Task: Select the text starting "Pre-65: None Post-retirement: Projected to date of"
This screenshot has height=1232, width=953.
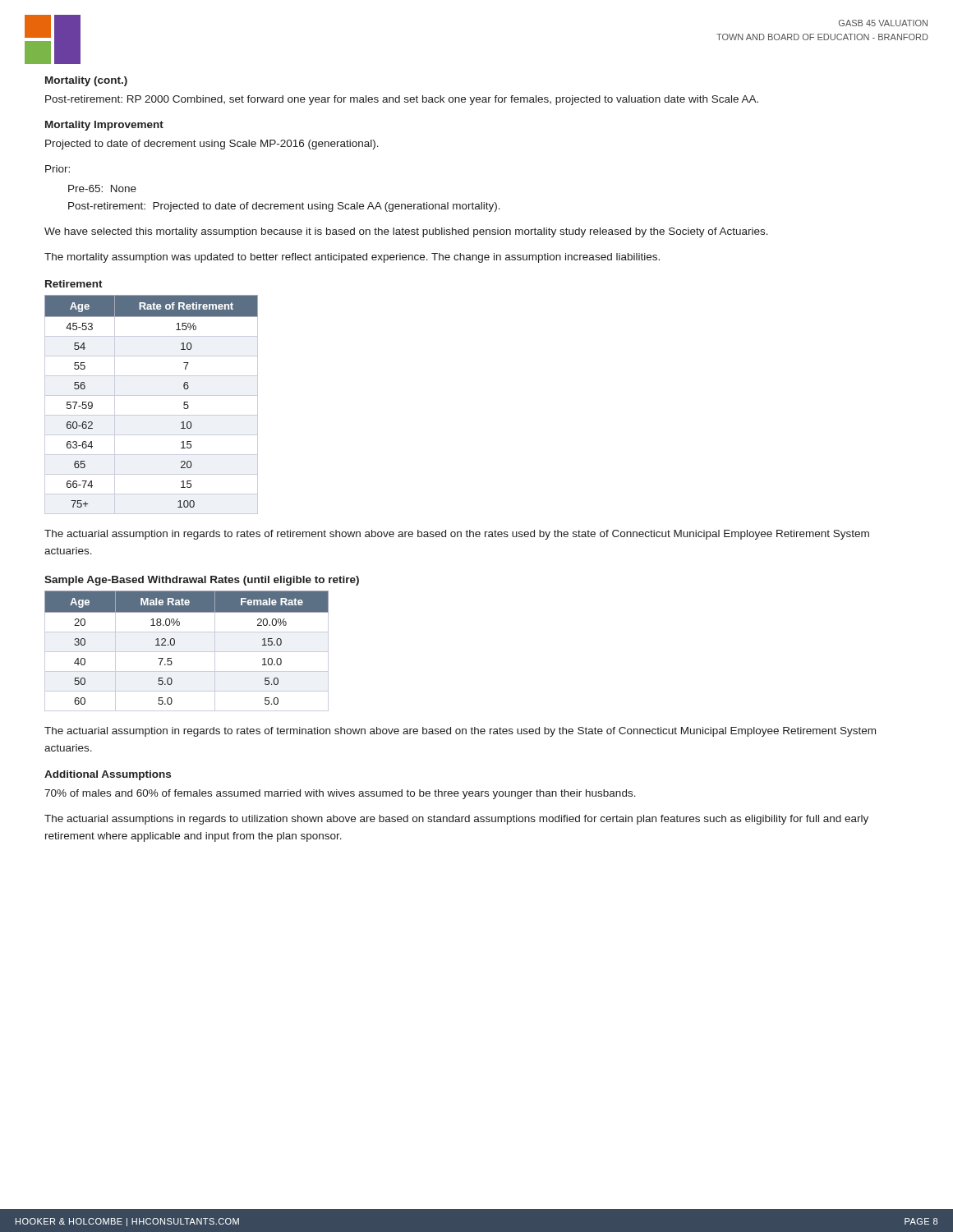Action: (x=284, y=197)
